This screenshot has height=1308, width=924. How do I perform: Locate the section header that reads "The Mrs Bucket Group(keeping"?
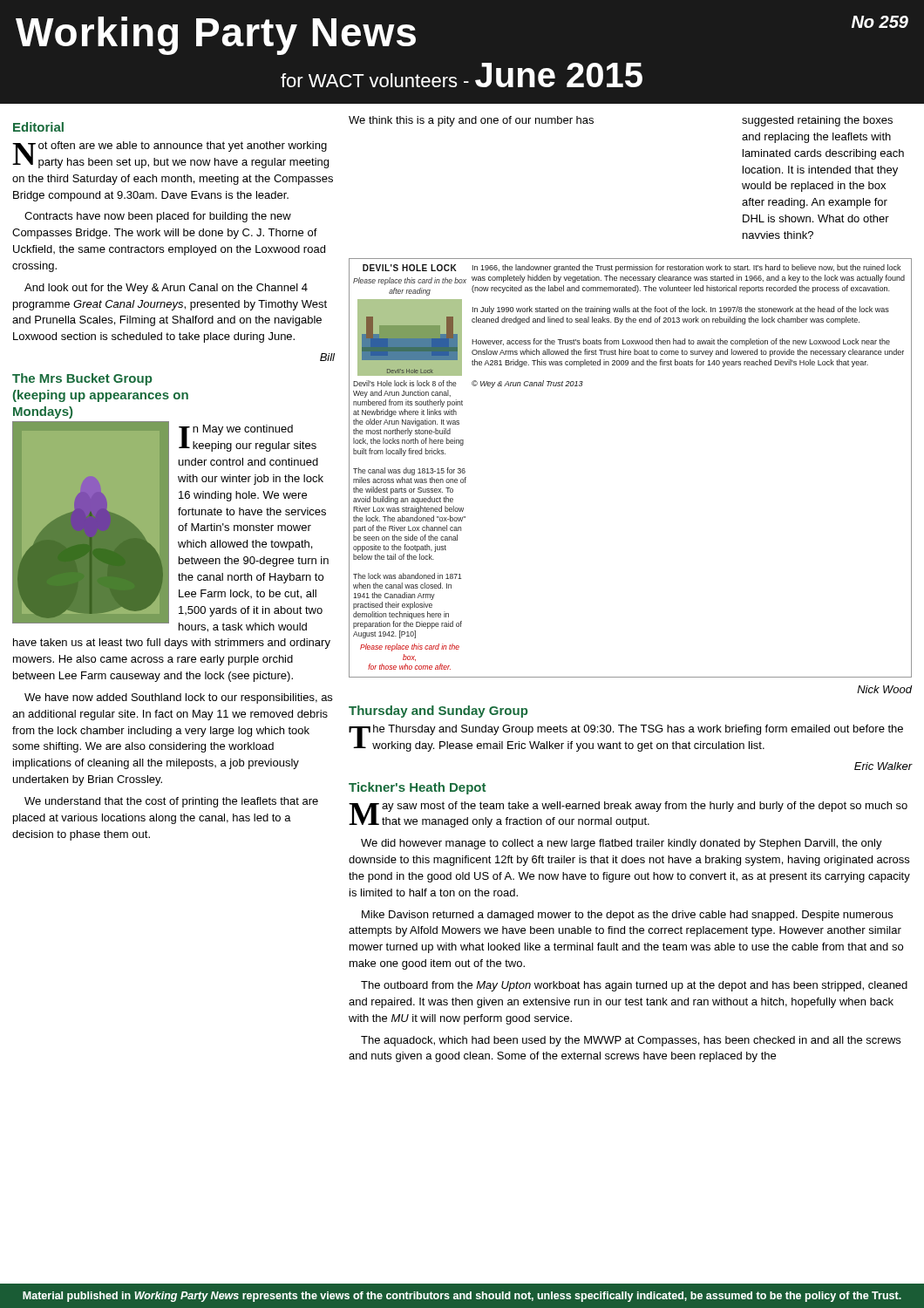100,394
